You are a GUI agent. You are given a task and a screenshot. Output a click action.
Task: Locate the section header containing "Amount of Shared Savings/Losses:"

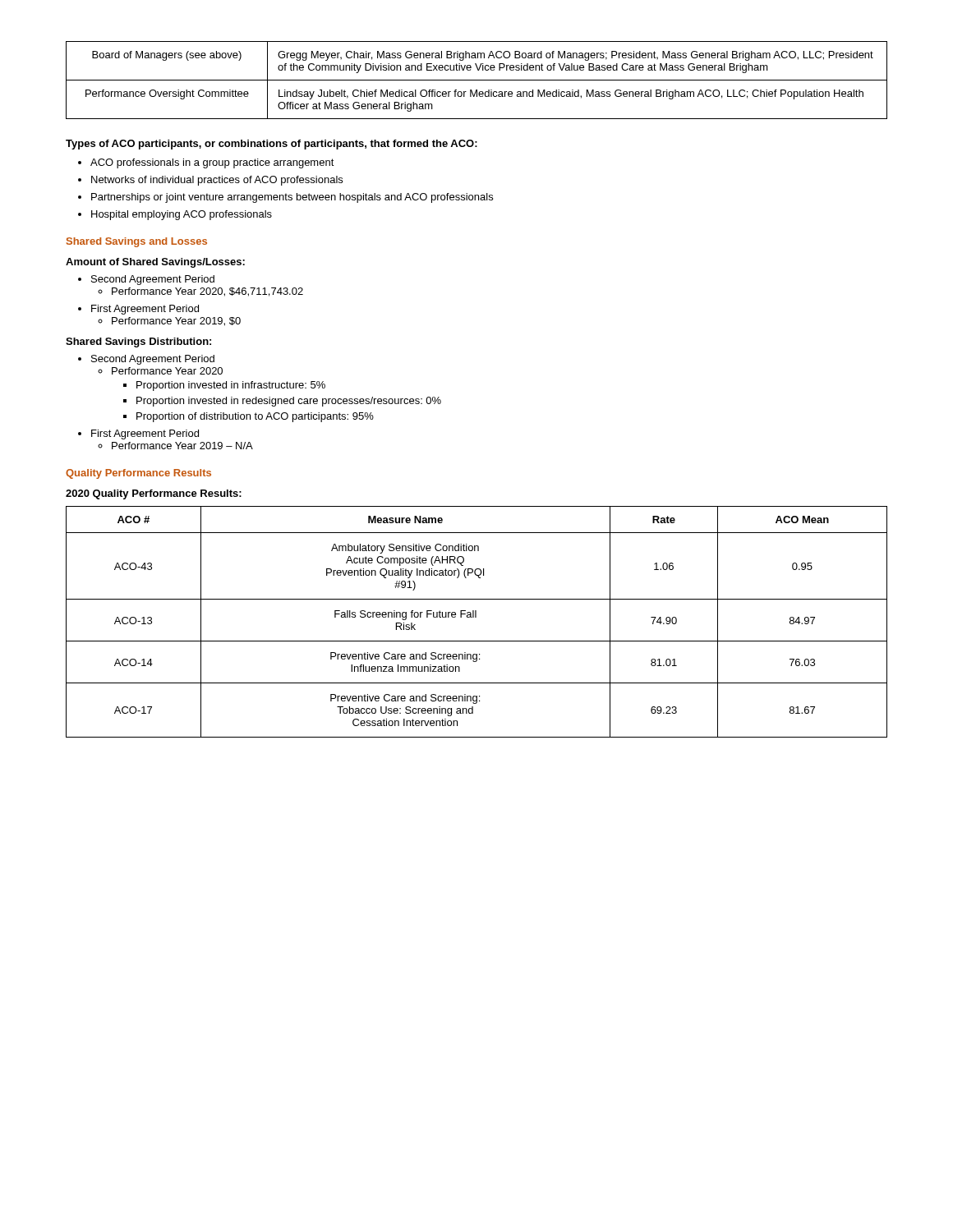tap(156, 262)
